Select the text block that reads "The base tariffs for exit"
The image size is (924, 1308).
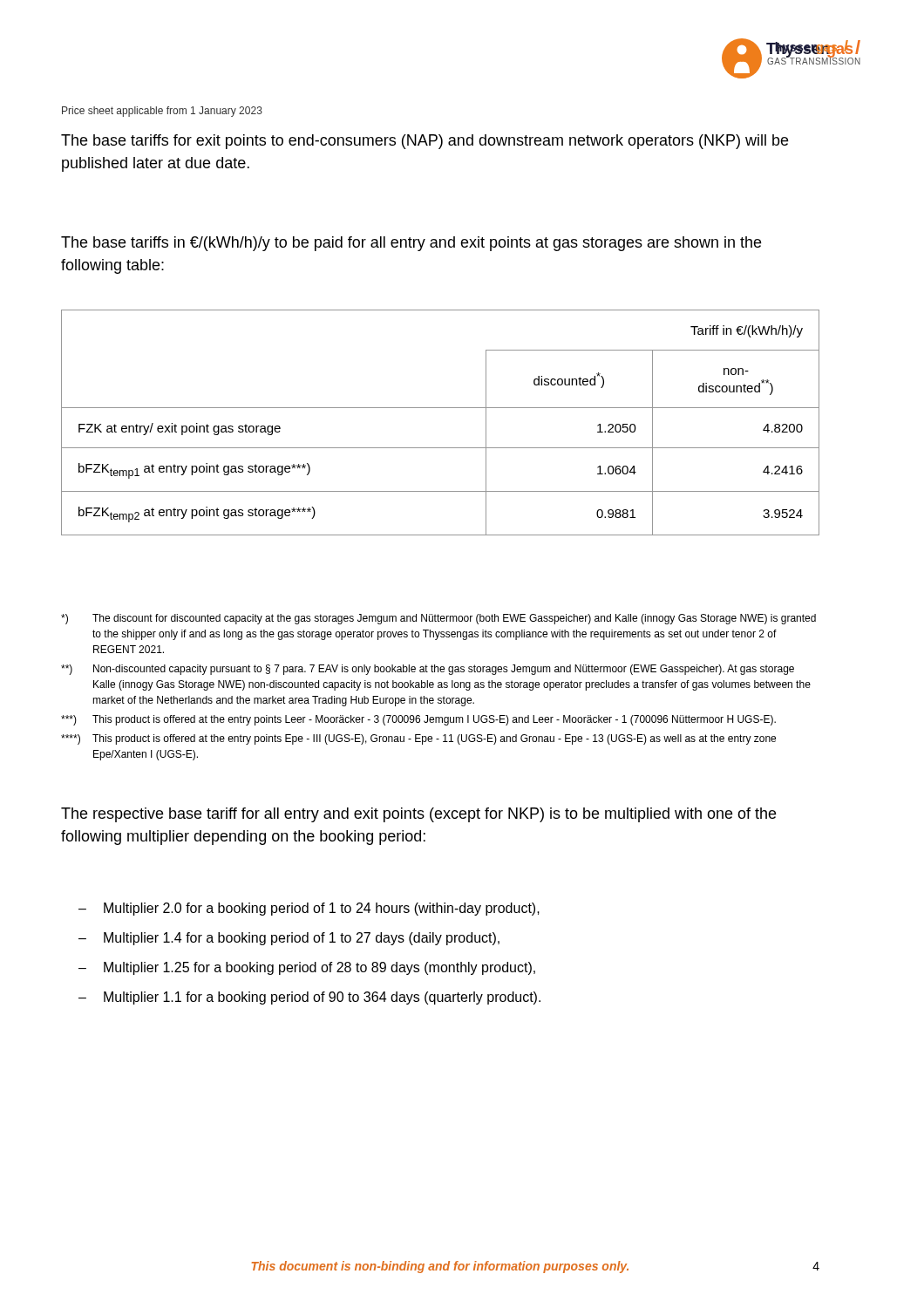pyautogui.click(x=425, y=152)
